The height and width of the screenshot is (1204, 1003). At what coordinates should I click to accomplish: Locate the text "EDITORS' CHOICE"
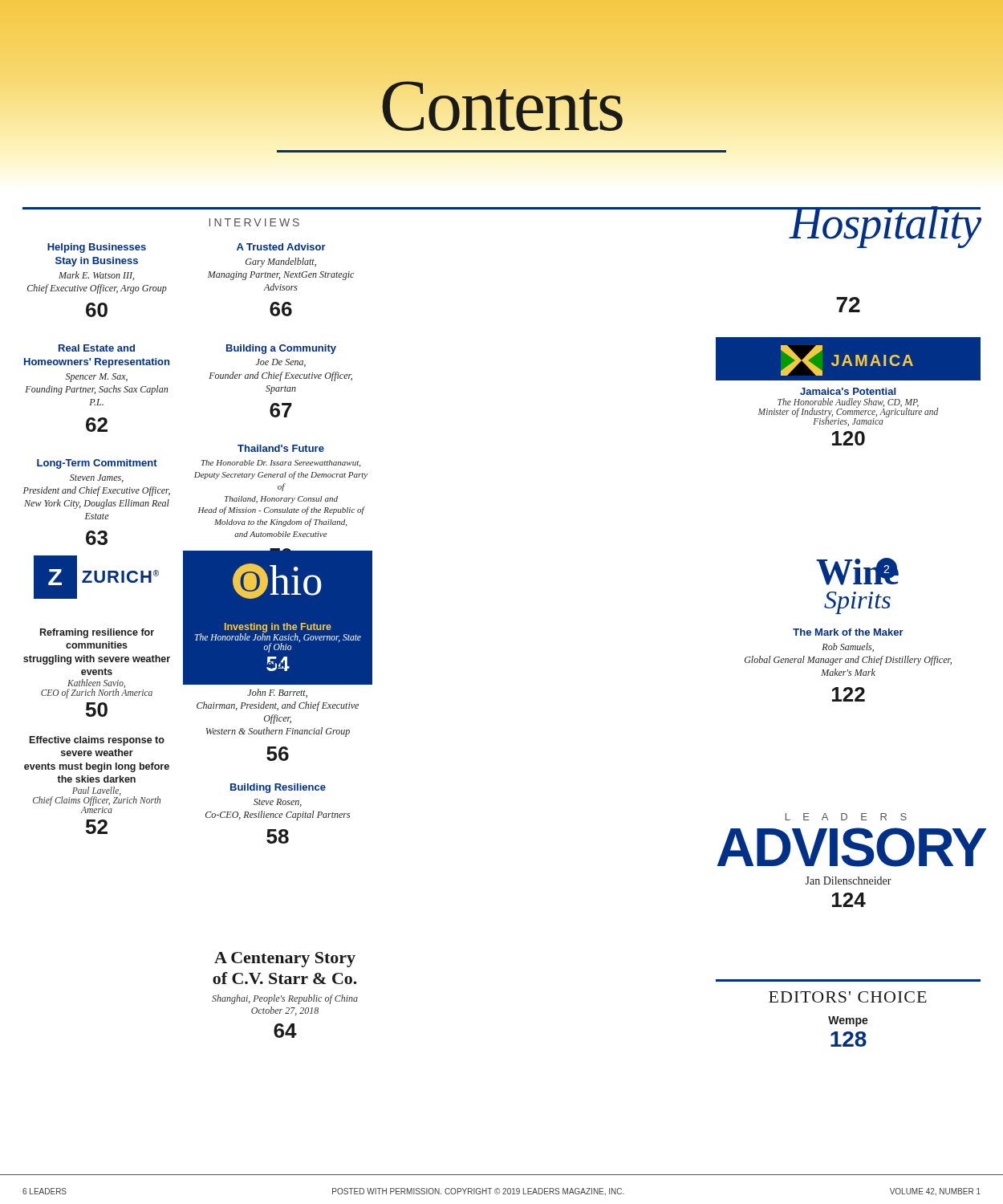click(x=848, y=996)
